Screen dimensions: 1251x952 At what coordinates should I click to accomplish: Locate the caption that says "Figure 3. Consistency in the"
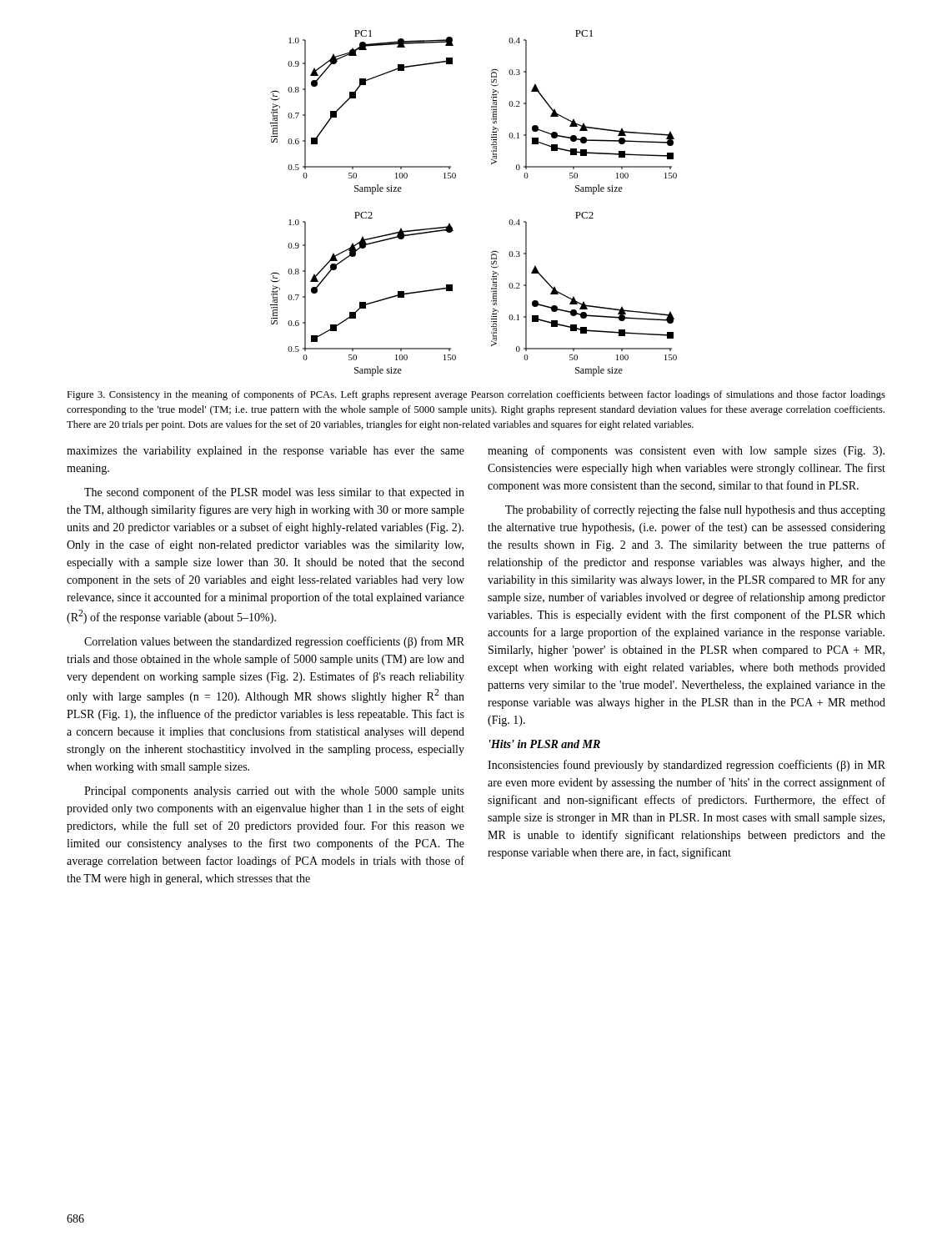coord(476,410)
